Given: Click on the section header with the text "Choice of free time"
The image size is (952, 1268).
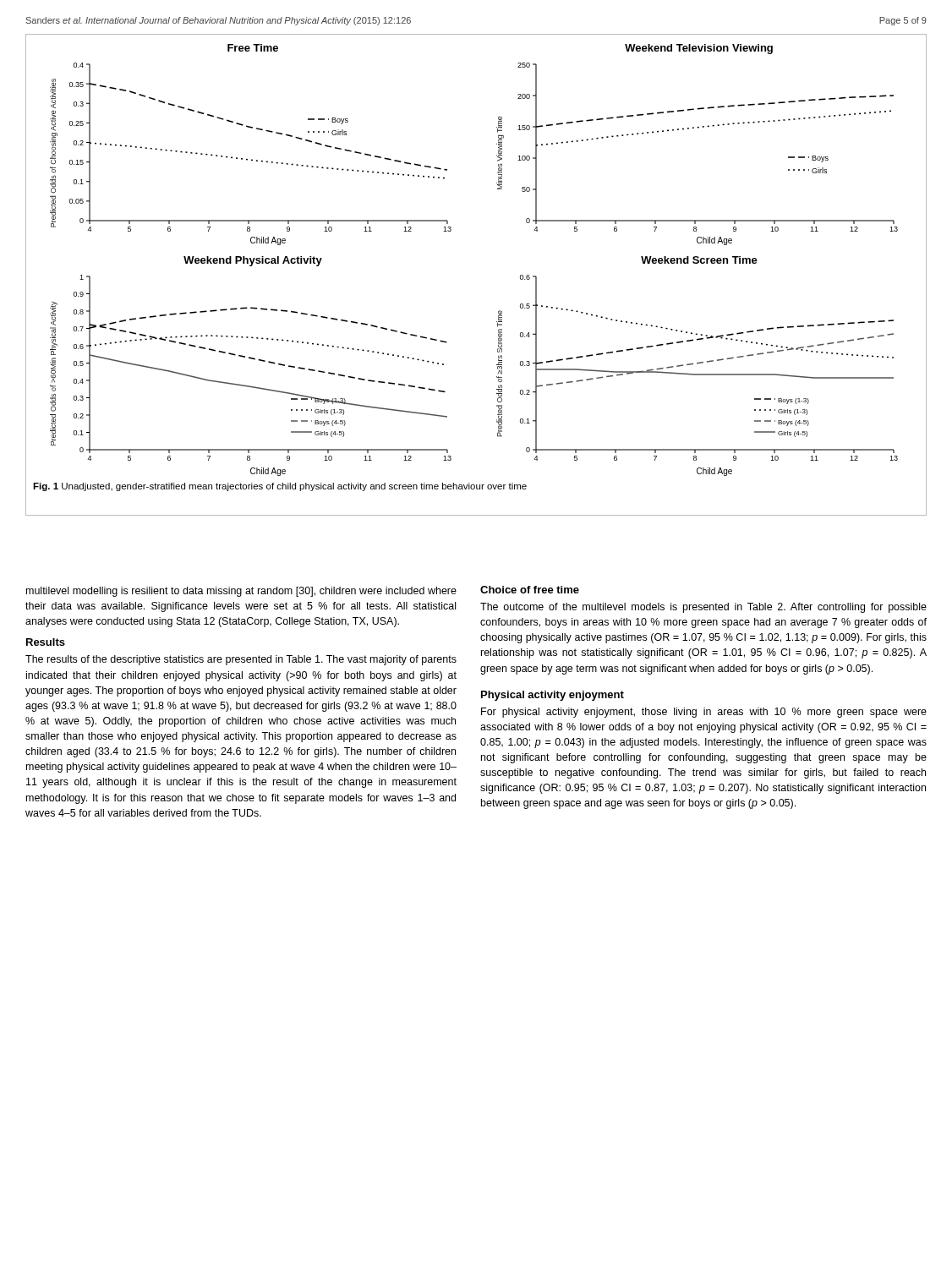Looking at the screenshot, I should pos(530,590).
